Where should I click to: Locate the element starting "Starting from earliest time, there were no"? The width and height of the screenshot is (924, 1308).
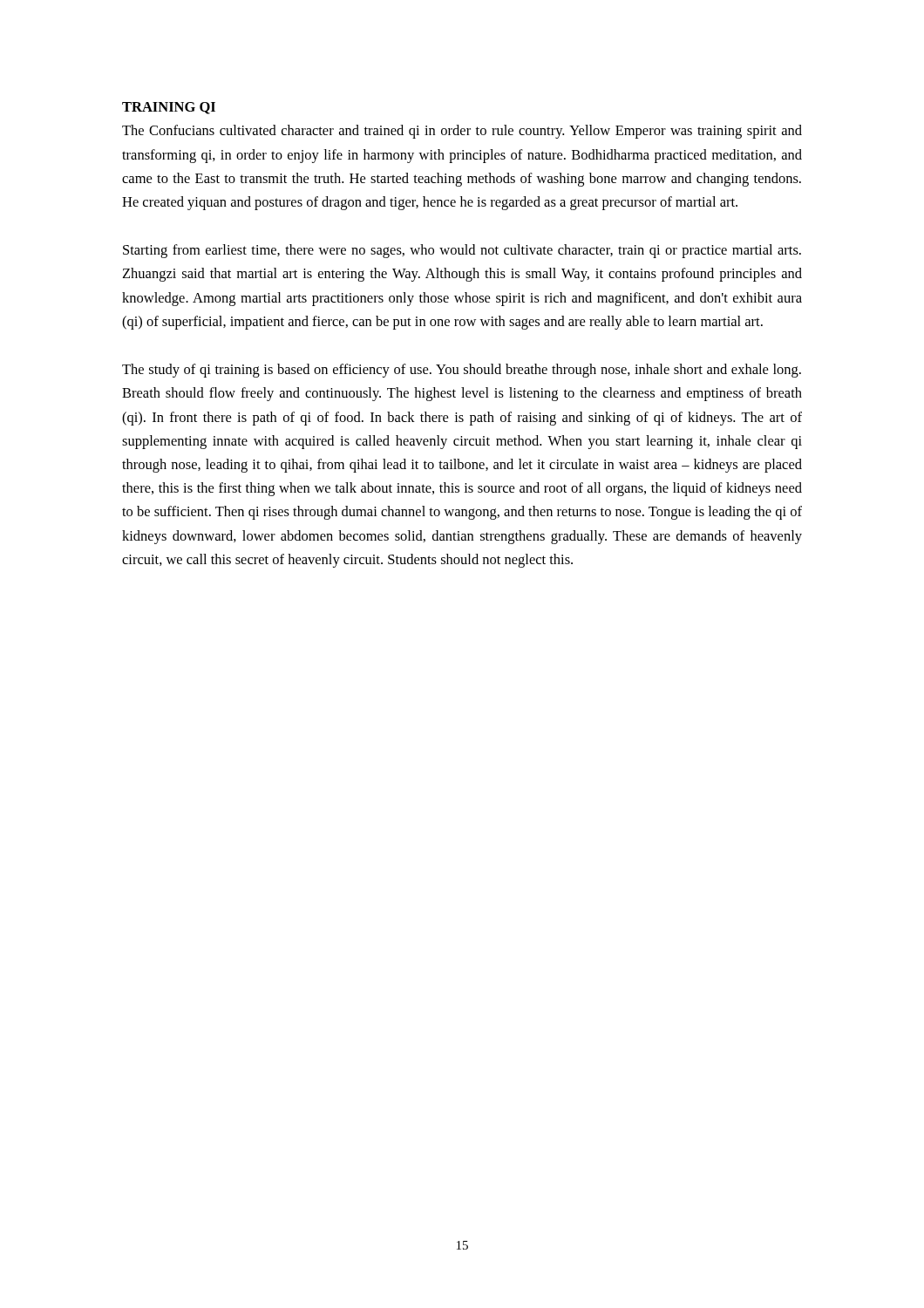[x=462, y=286]
